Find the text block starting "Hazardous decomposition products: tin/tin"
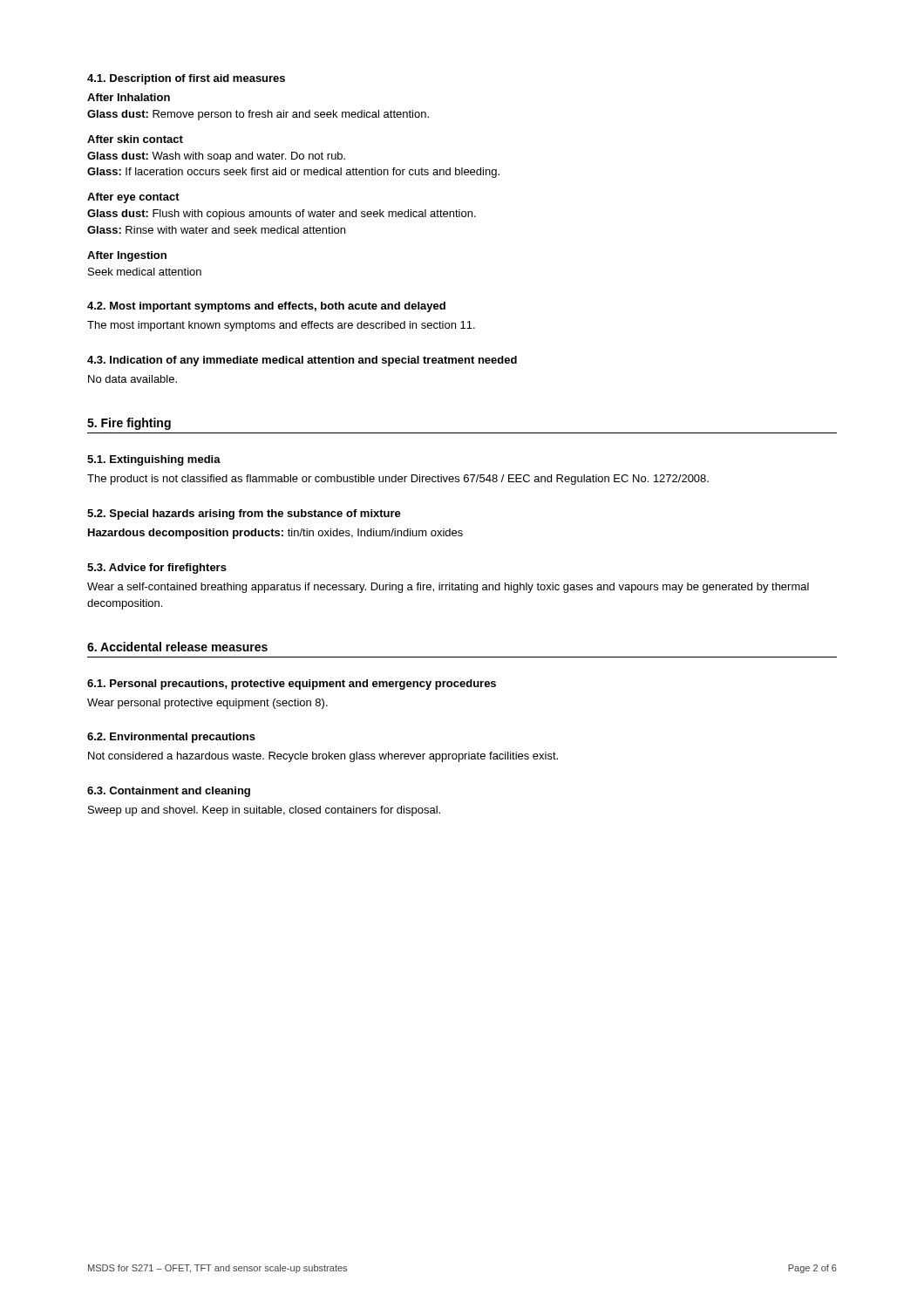The height and width of the screenshot is (1308, 924). (462, 533)
